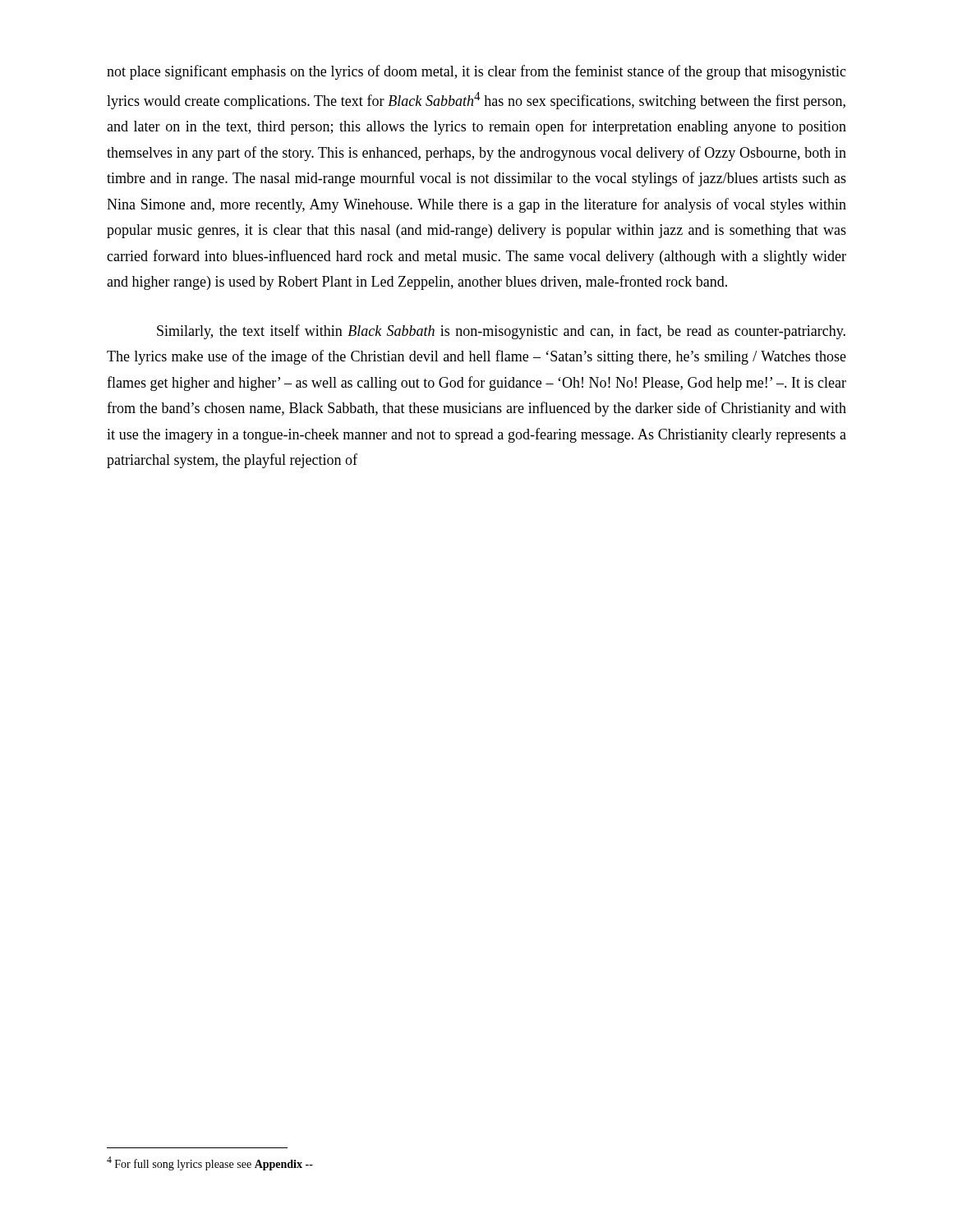The width and height of the screenshot is (953, 1232).
Task: Click on the footnote with the text "4 For full song"
Action: (x=210, y=1163)
